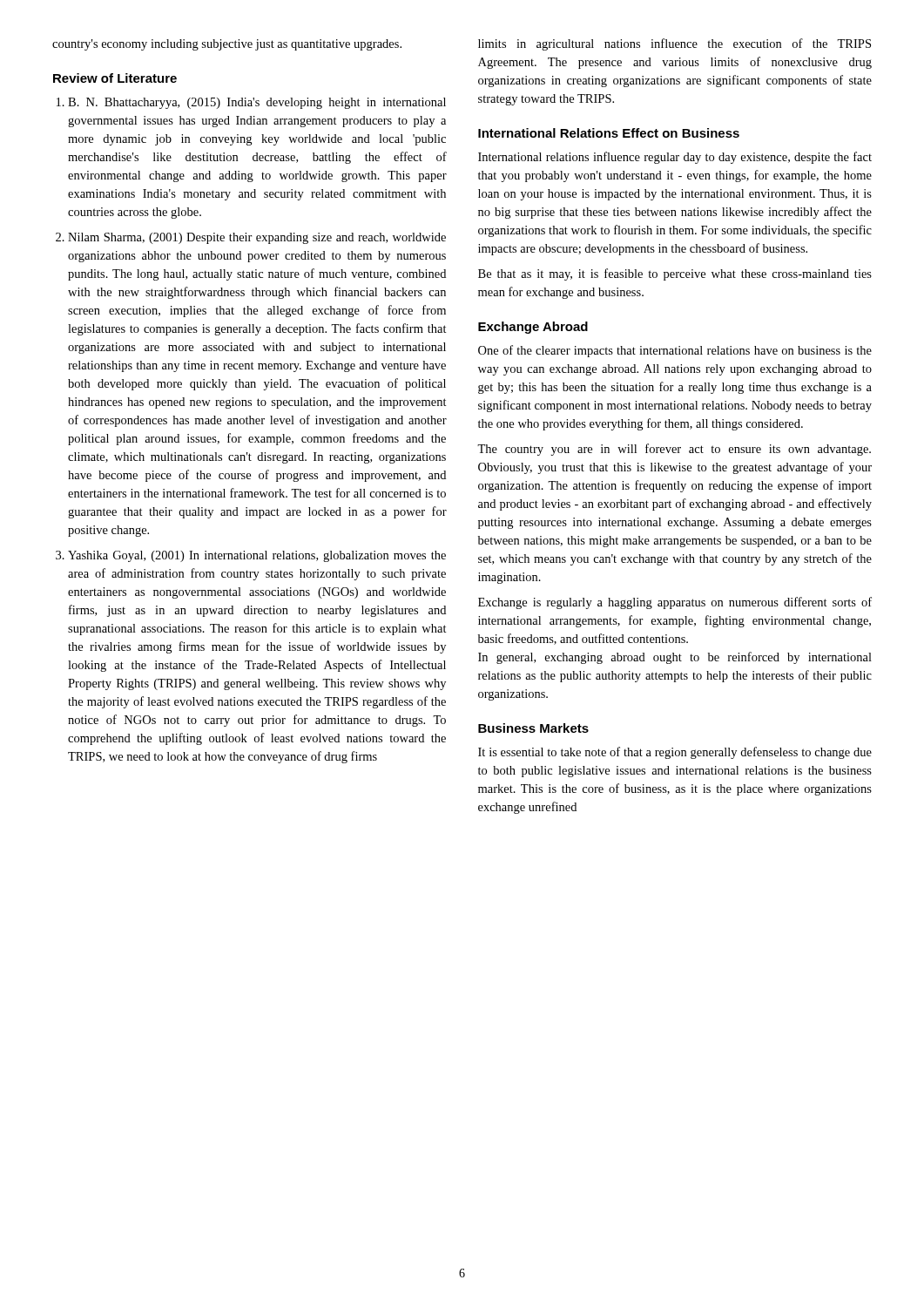The width and height of the screenshot is (924, 1307).
Task: Click on the text starting "International relations influence regular day to day"
Action: coord(675,202)
